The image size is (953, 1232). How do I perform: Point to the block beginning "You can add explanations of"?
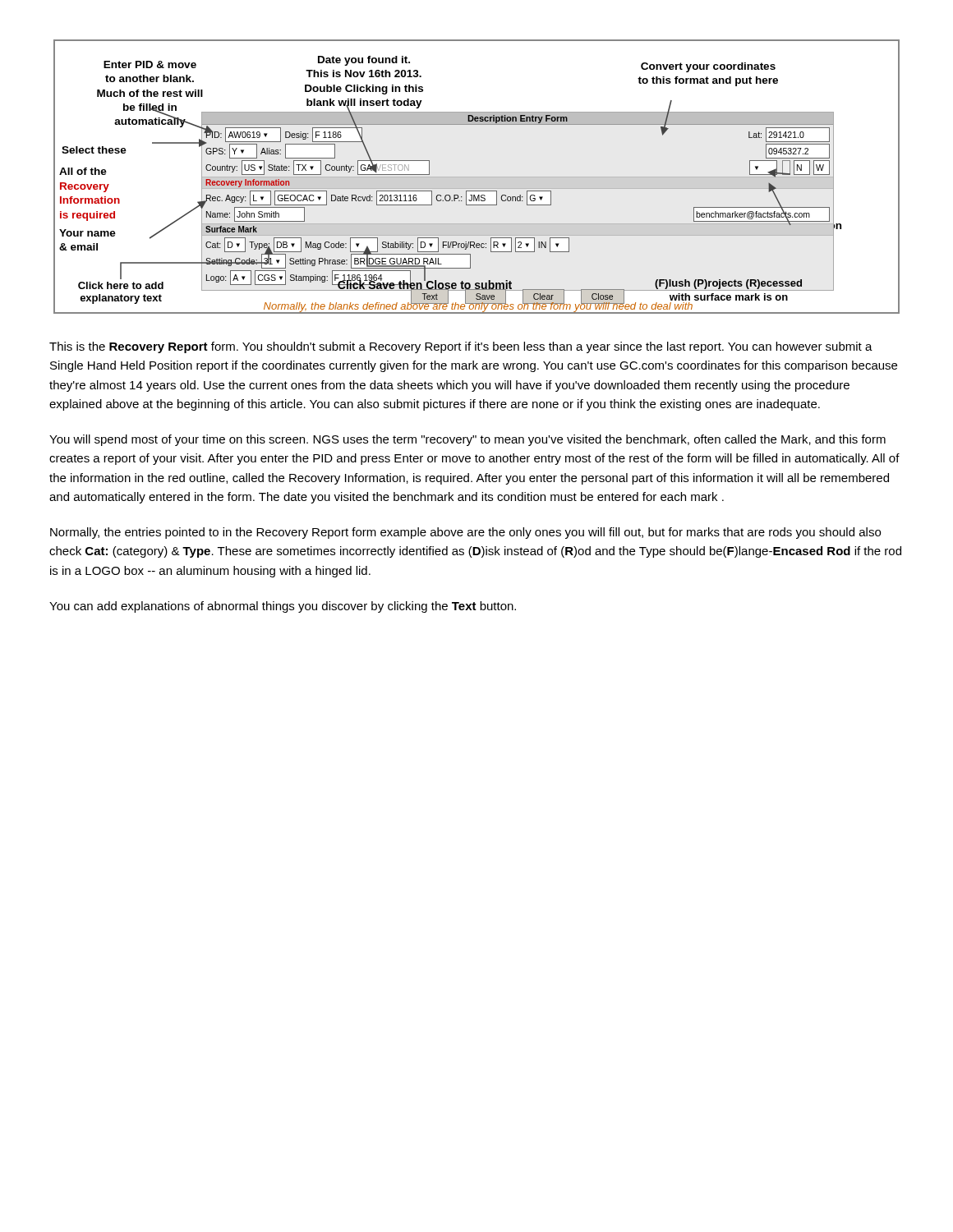[283, 606]
